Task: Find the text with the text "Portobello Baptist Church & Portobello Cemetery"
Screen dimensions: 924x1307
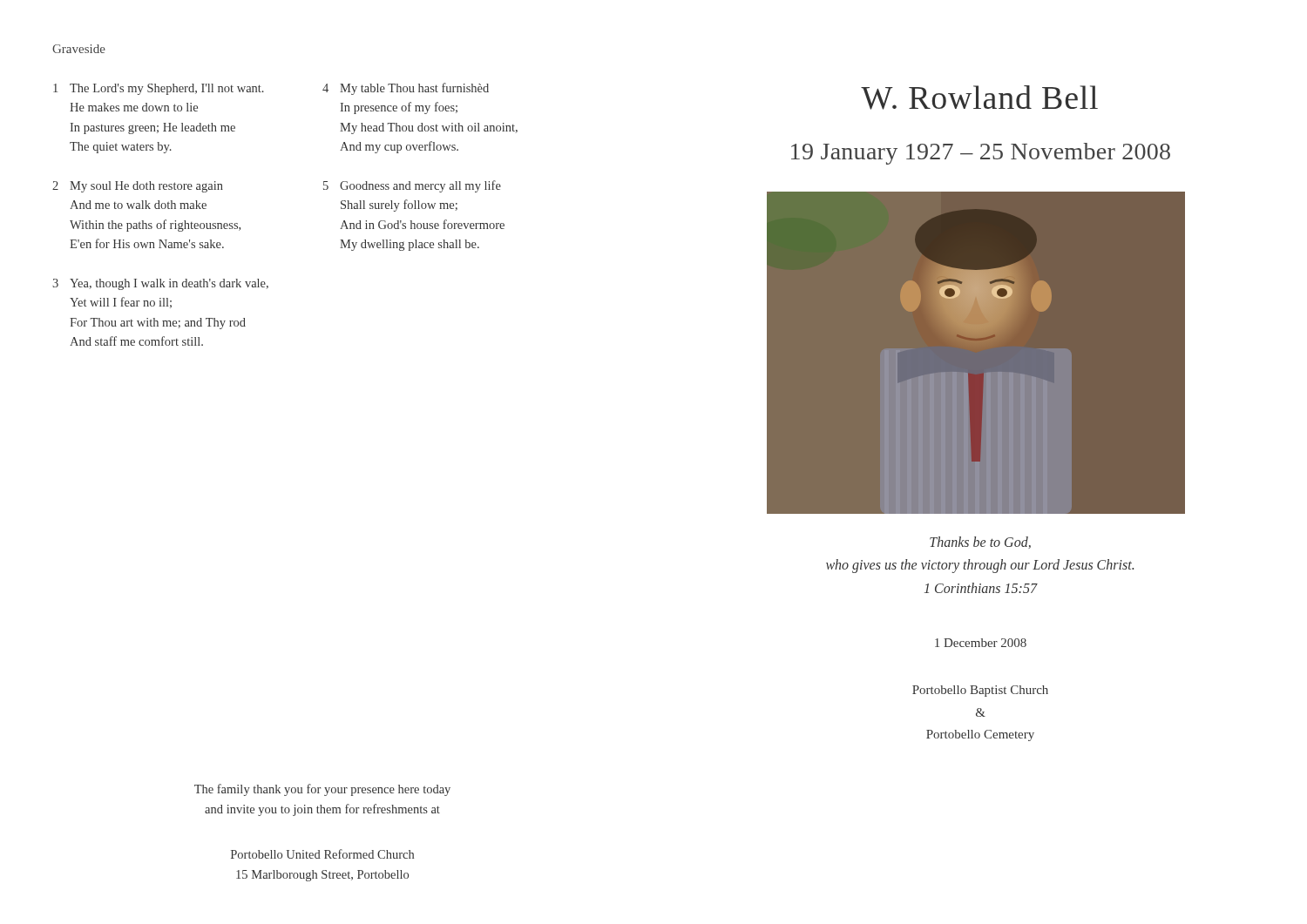Action: (x=980, y=712)
